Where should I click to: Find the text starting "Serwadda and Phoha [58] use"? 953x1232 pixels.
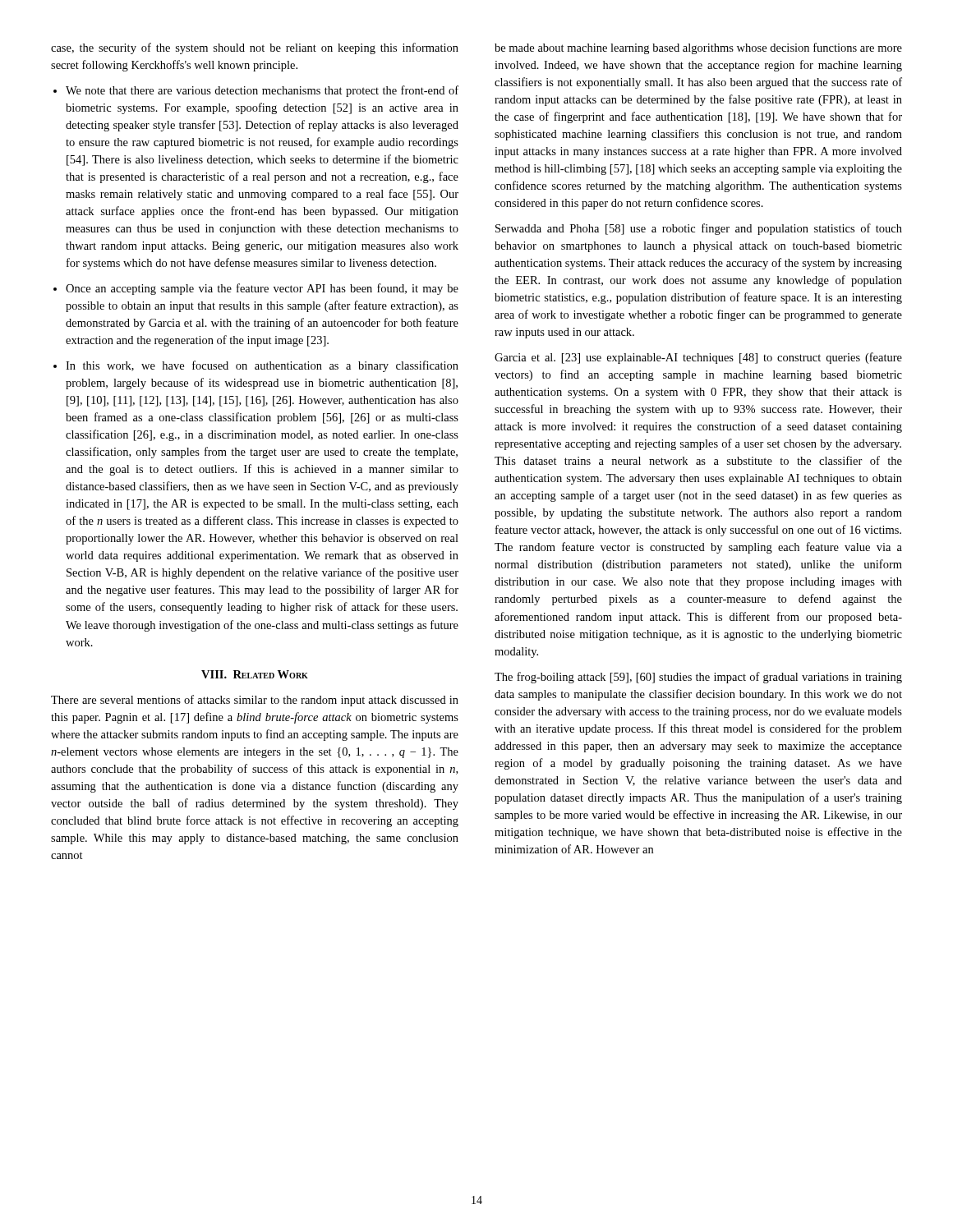tap(698, 281)
